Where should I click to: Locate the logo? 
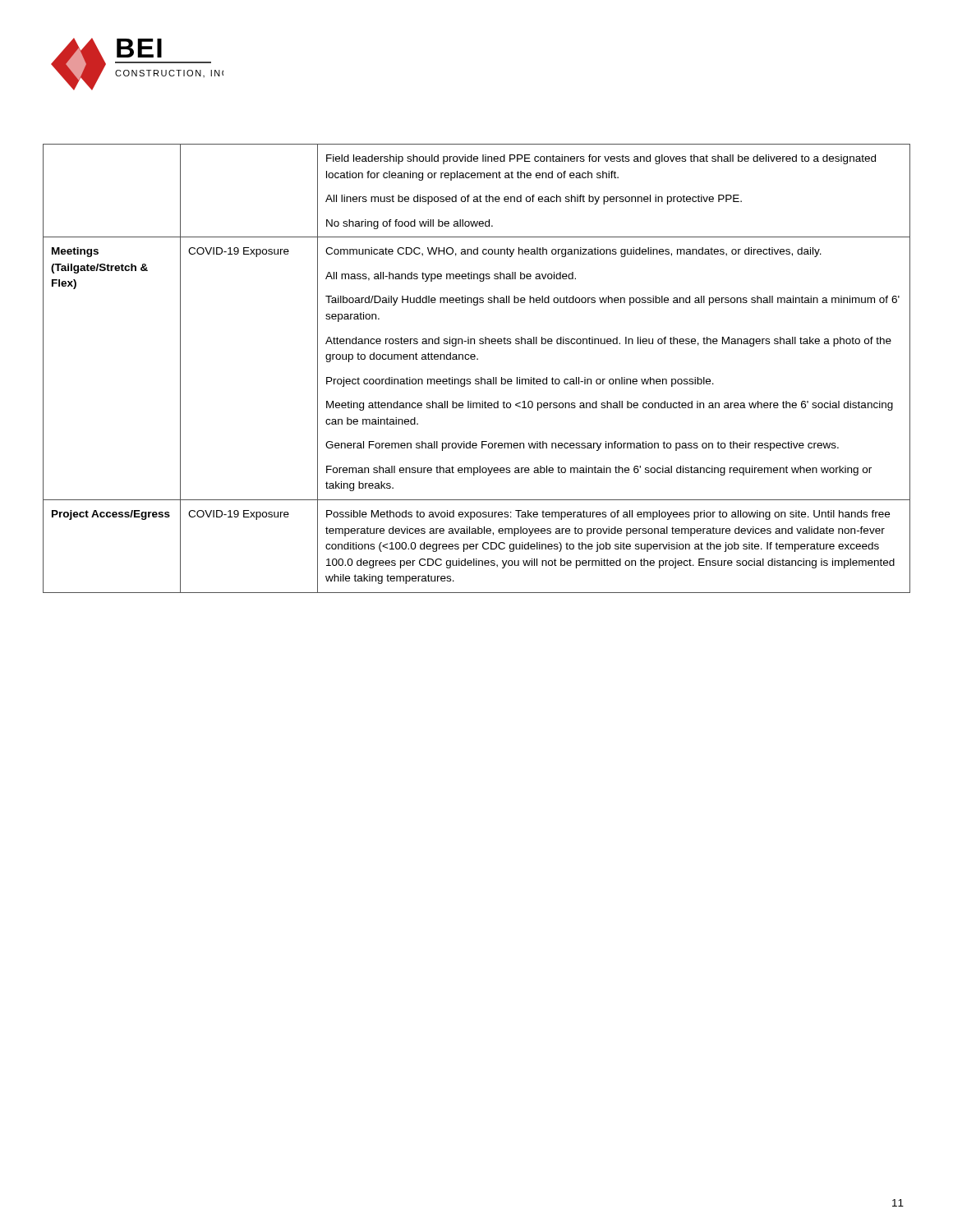click(133, 65)
